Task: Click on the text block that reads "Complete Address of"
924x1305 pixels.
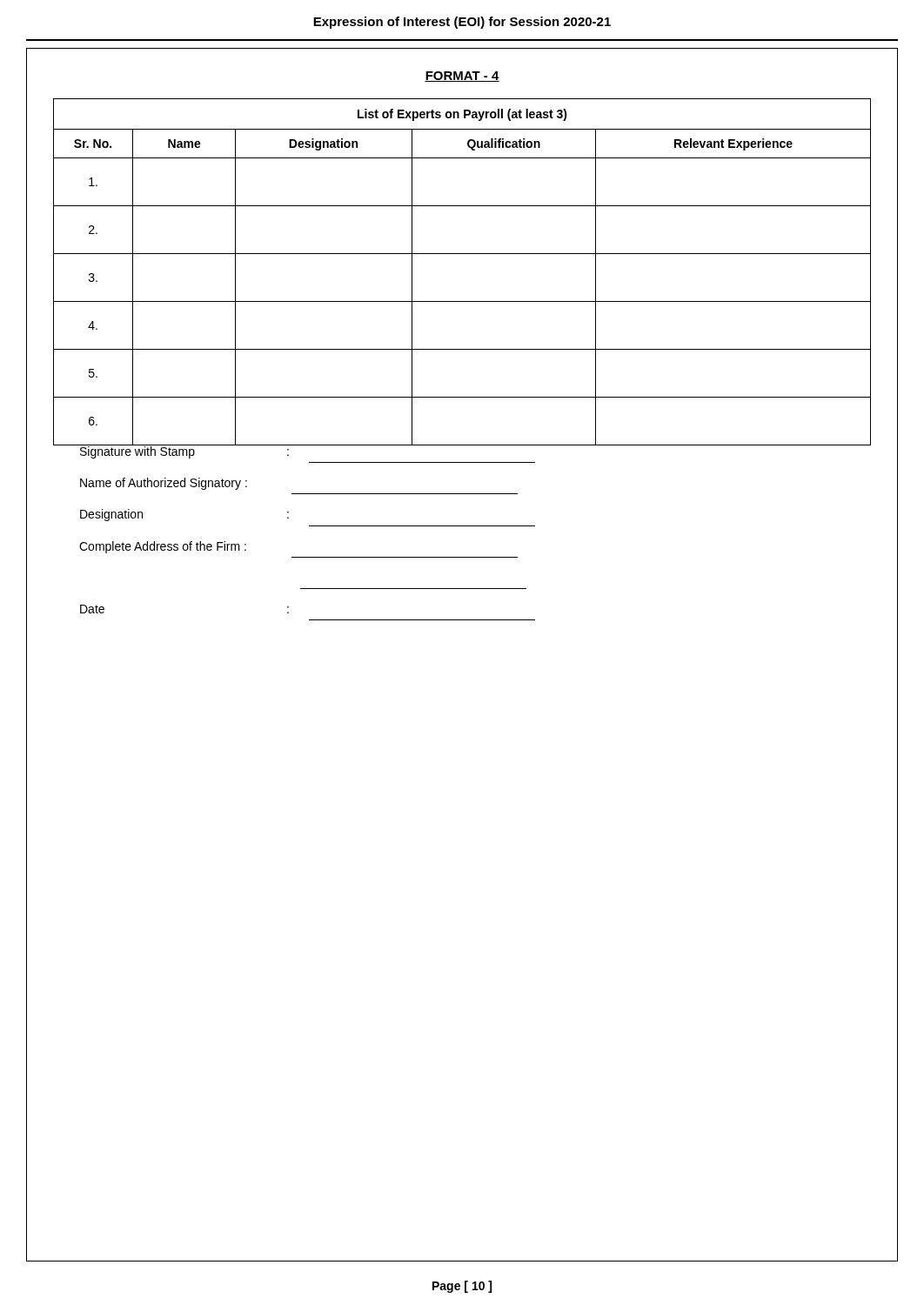Action: pos(298,546)
